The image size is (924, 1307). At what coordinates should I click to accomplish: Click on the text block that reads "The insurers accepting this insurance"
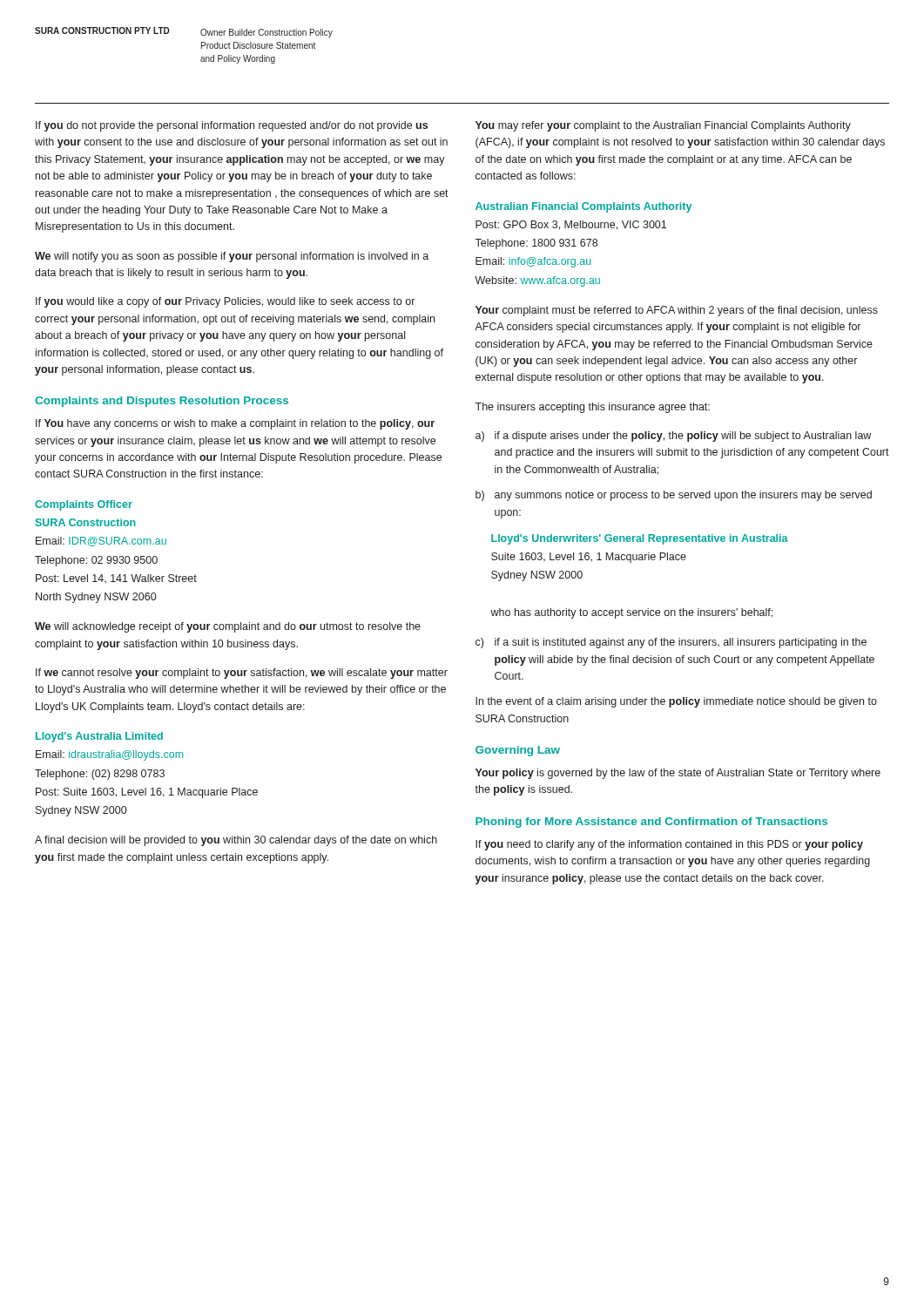593,407
